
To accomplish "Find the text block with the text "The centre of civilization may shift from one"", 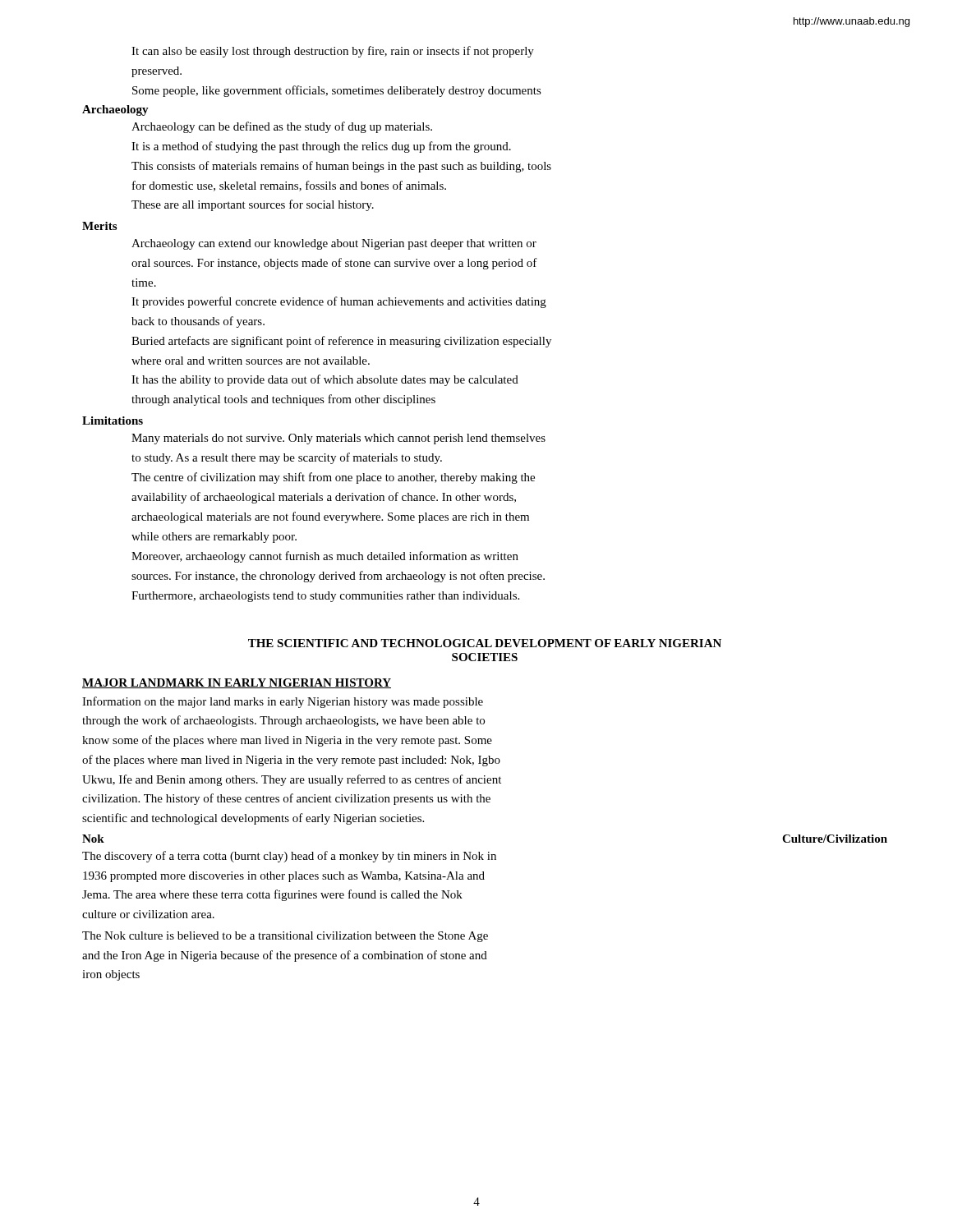I will click(509, 507).
